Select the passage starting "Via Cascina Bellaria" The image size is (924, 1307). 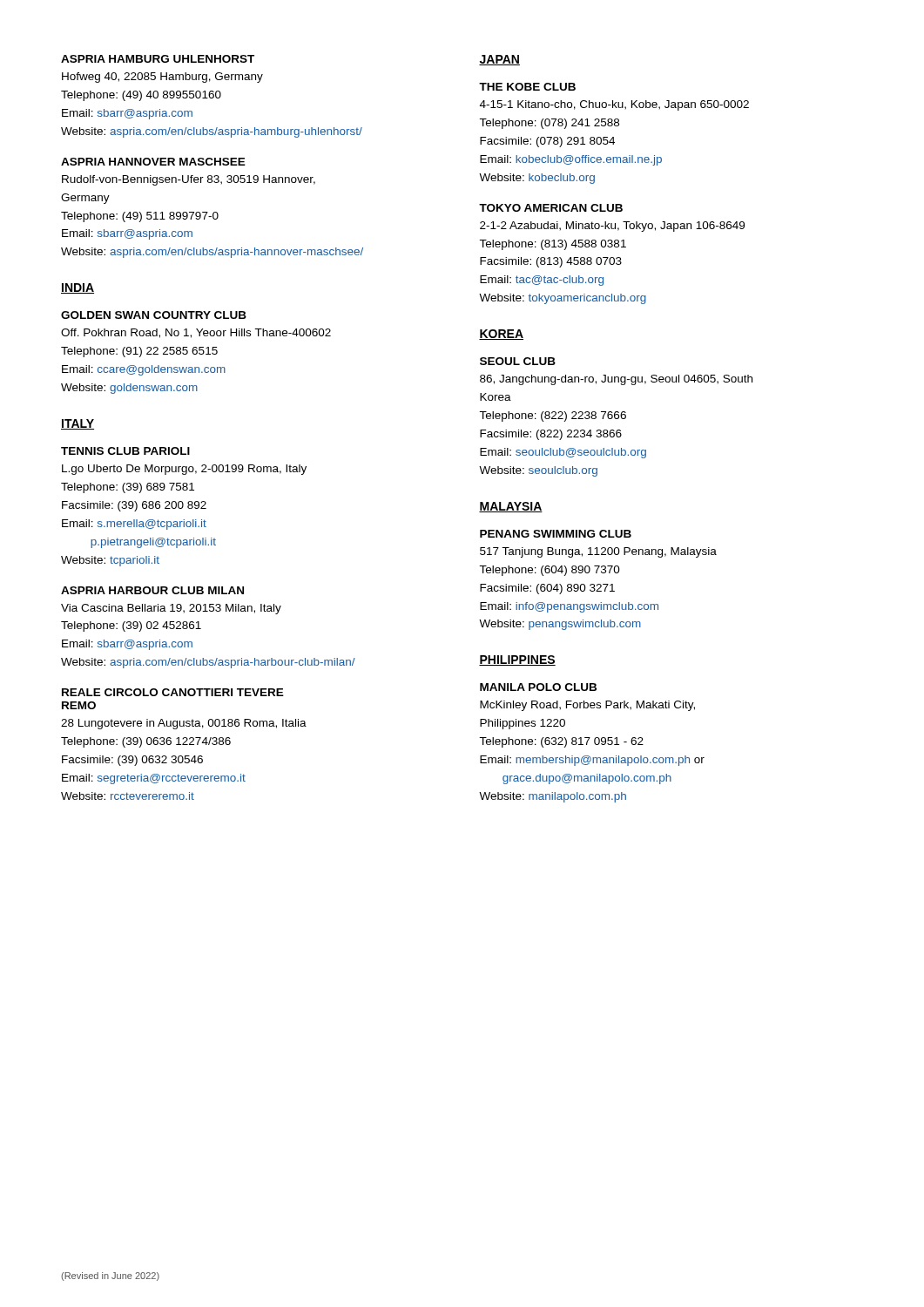pyautogui.click(x=171, y=609)
